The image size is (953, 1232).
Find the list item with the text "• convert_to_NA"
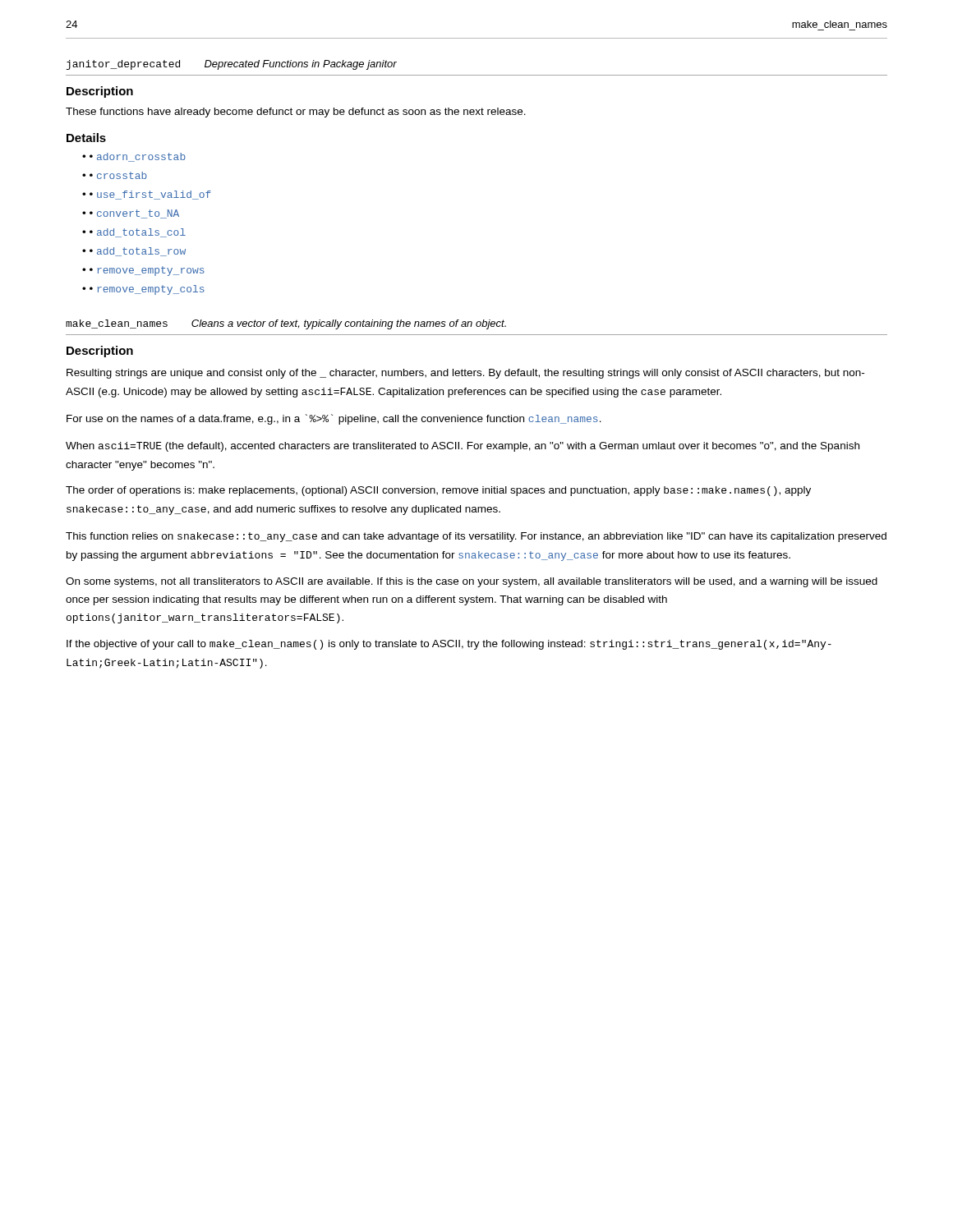coord(134,213)
